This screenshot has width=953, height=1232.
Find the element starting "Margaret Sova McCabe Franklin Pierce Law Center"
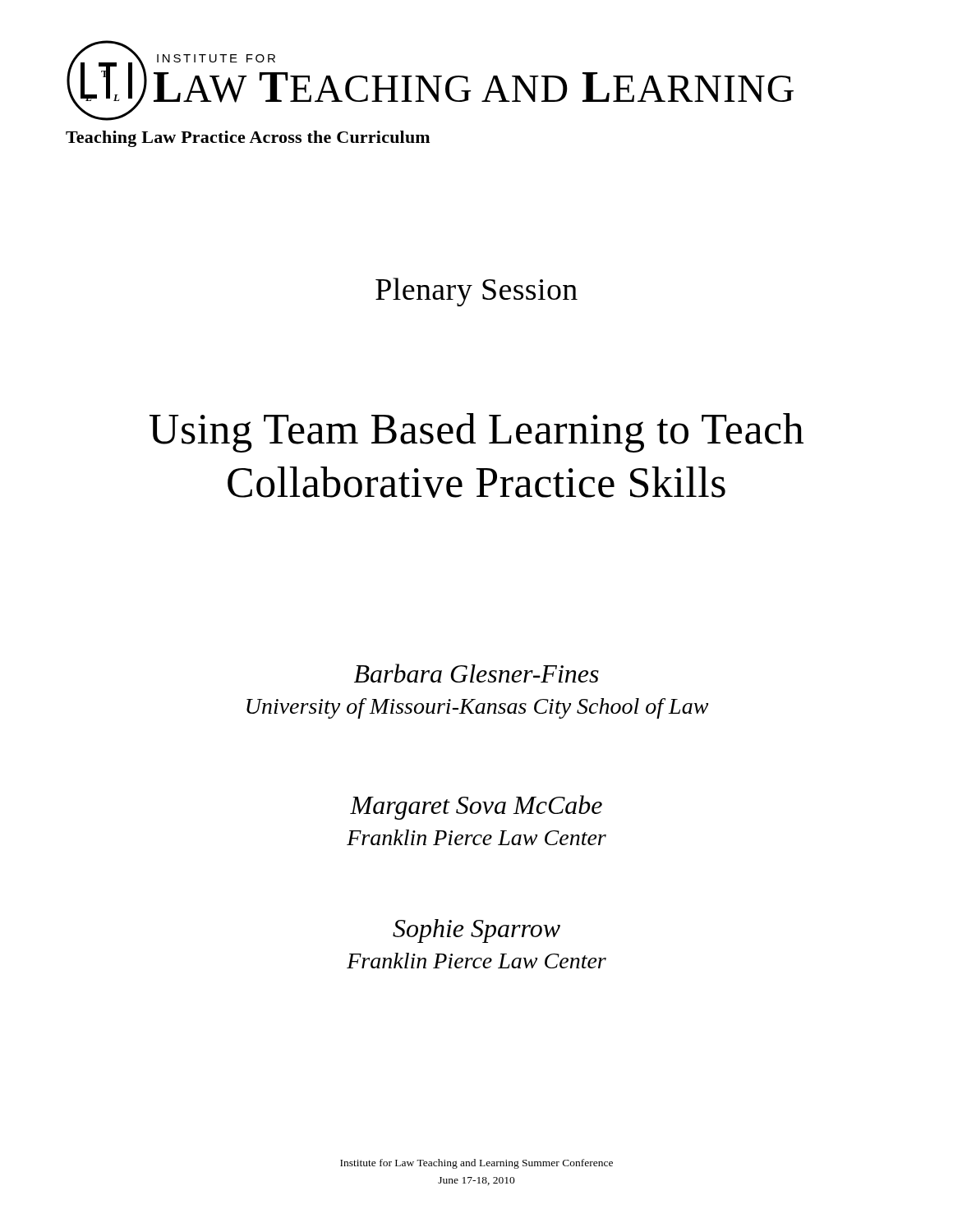(x=476, y=821)
